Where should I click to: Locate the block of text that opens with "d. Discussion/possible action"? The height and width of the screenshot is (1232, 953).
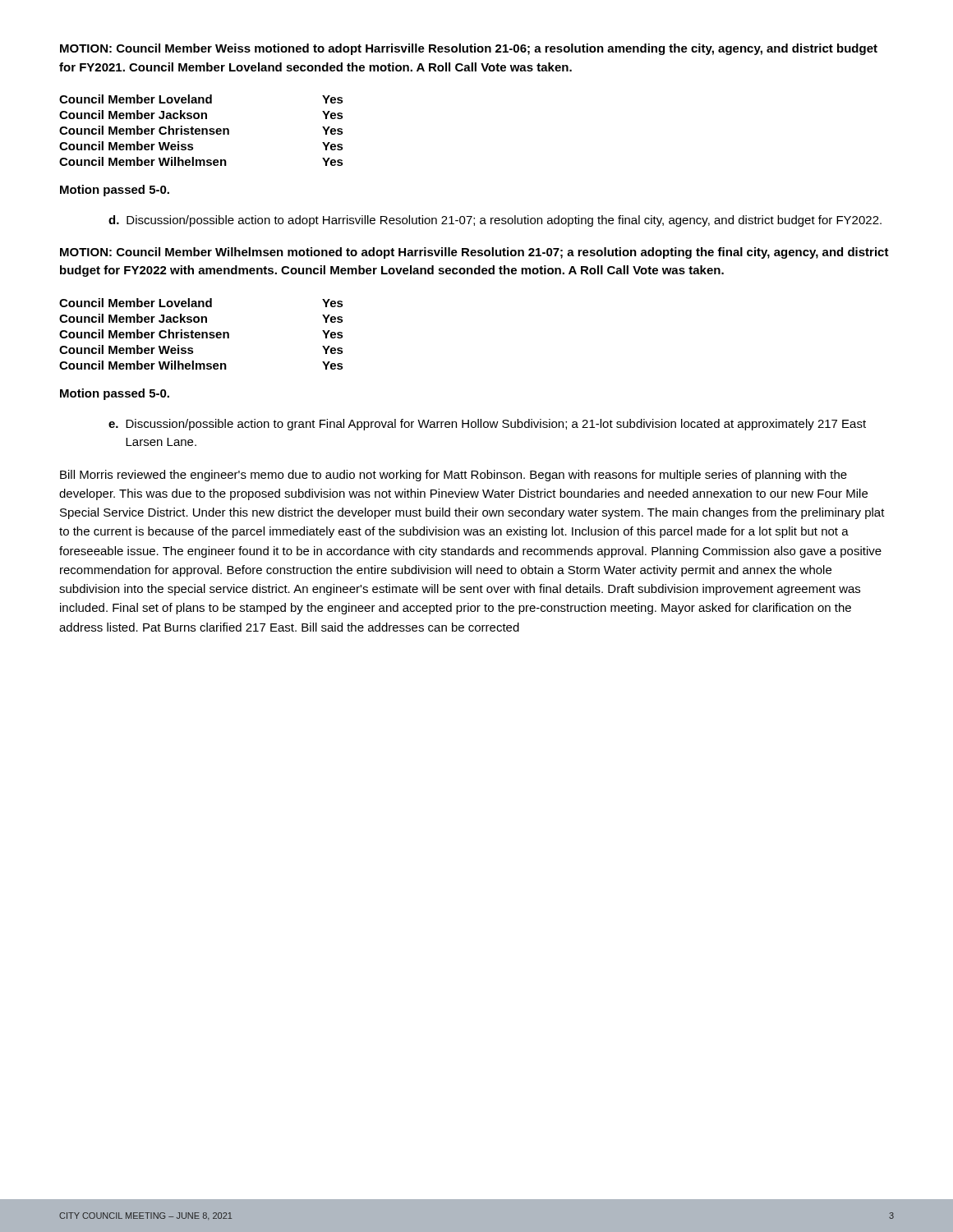click(501, 220)
